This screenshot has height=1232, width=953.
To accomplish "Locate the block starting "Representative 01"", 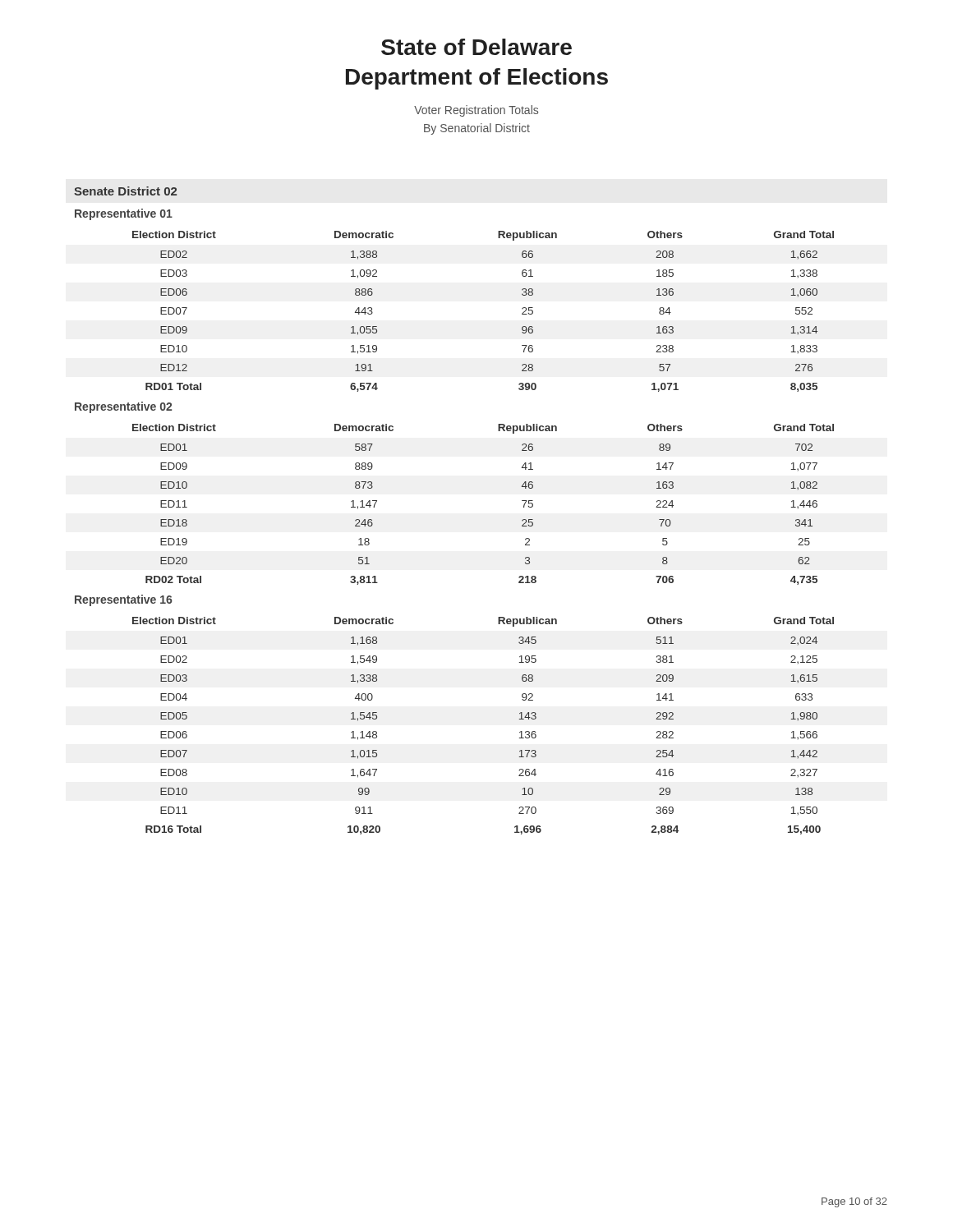I will tap(123, 213).
